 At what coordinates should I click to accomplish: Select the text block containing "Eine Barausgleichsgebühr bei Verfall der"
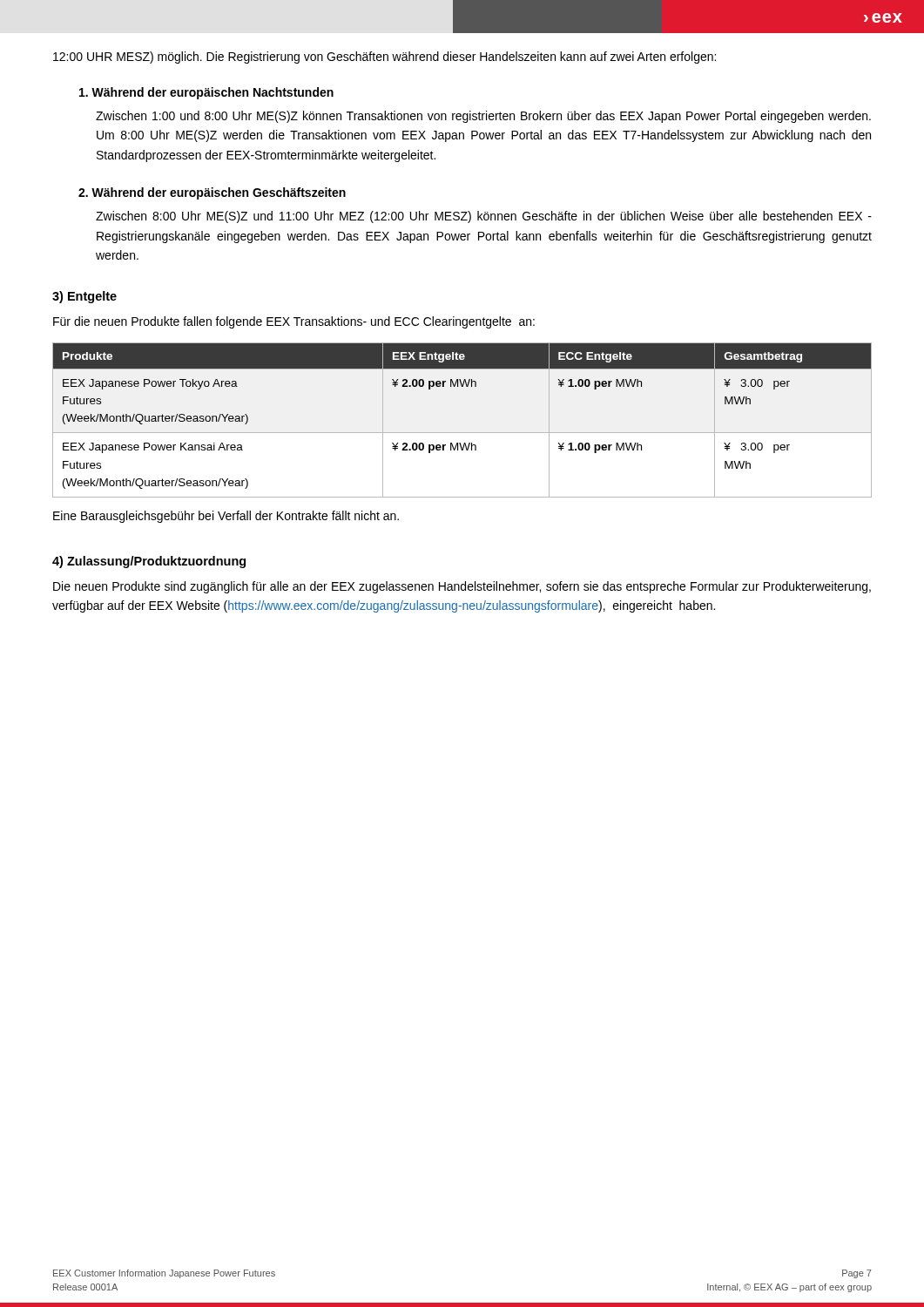point(226,516)
